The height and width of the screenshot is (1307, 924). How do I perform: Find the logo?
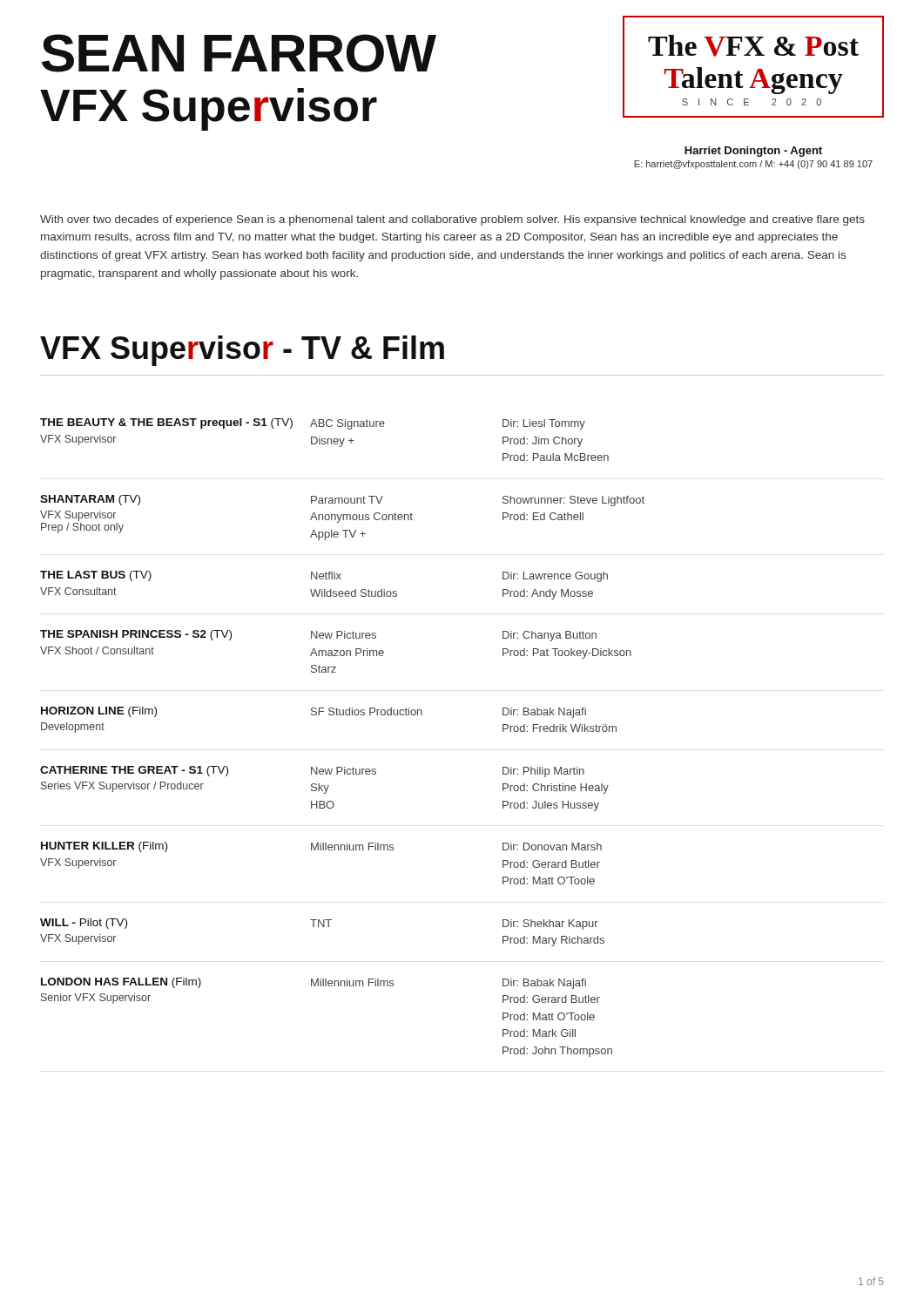click(753, 67)
